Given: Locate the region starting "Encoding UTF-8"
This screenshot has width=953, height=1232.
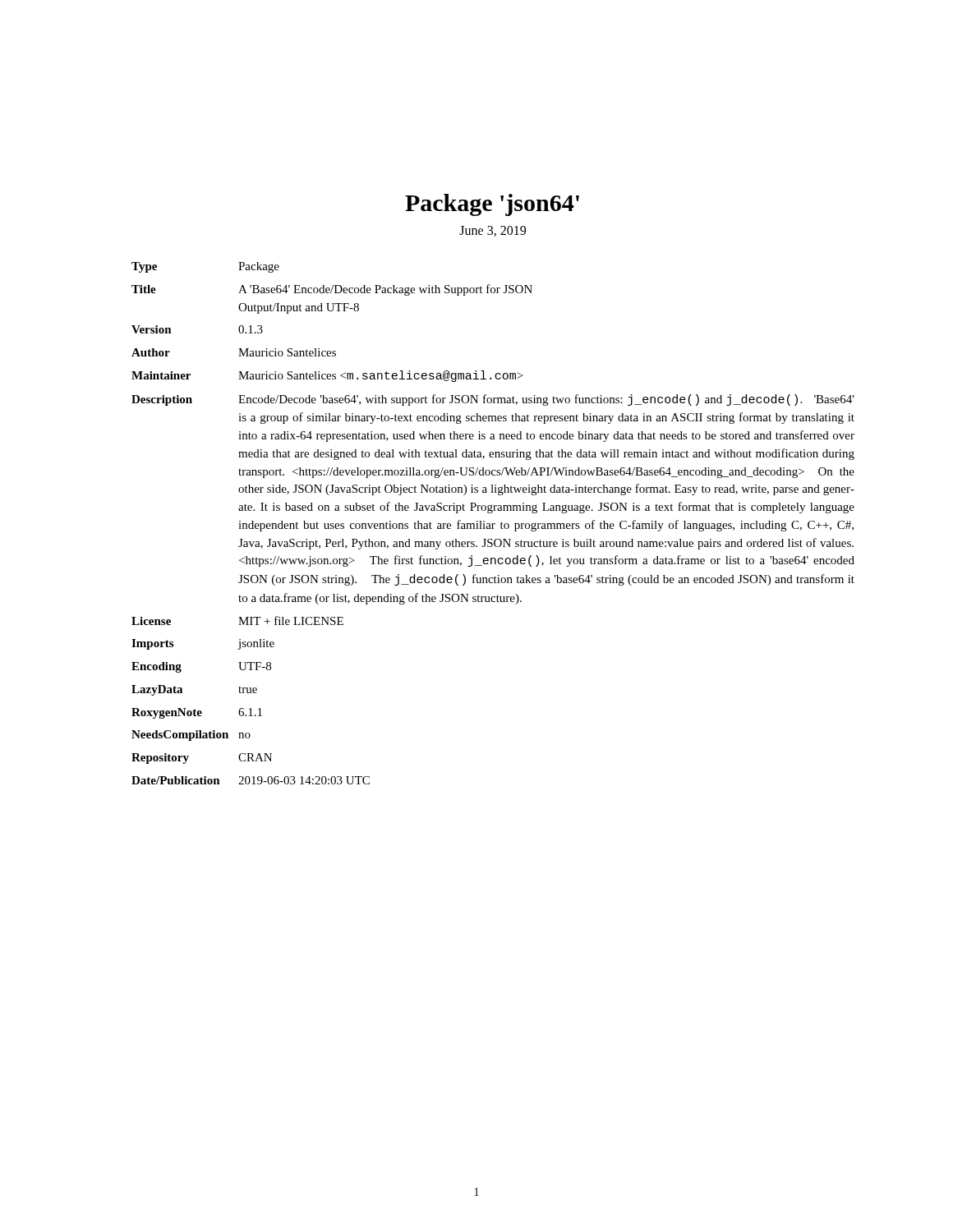Looking at the screenshot, I should tap(148, 667).
